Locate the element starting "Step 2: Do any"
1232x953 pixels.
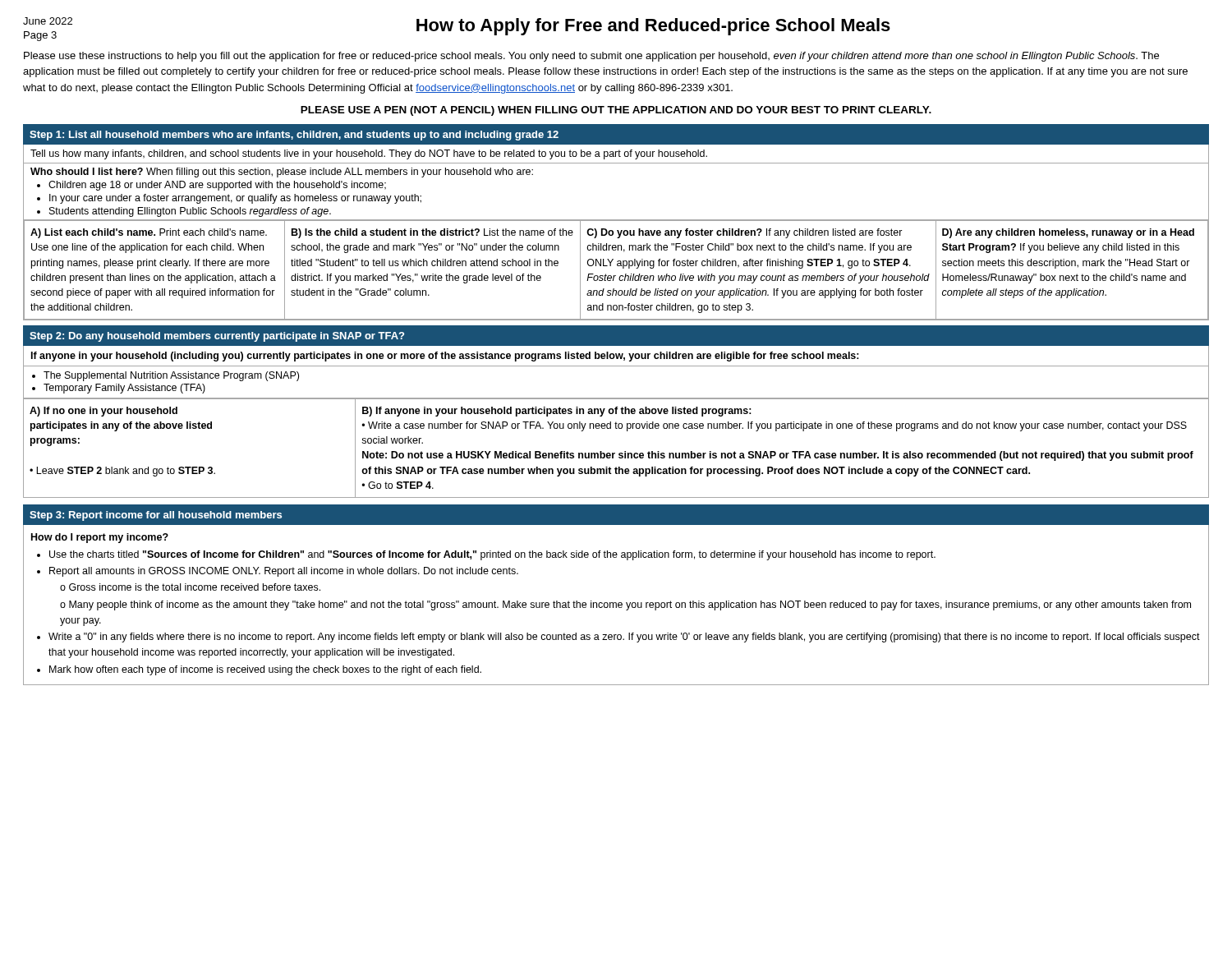[x=217, y=336]
